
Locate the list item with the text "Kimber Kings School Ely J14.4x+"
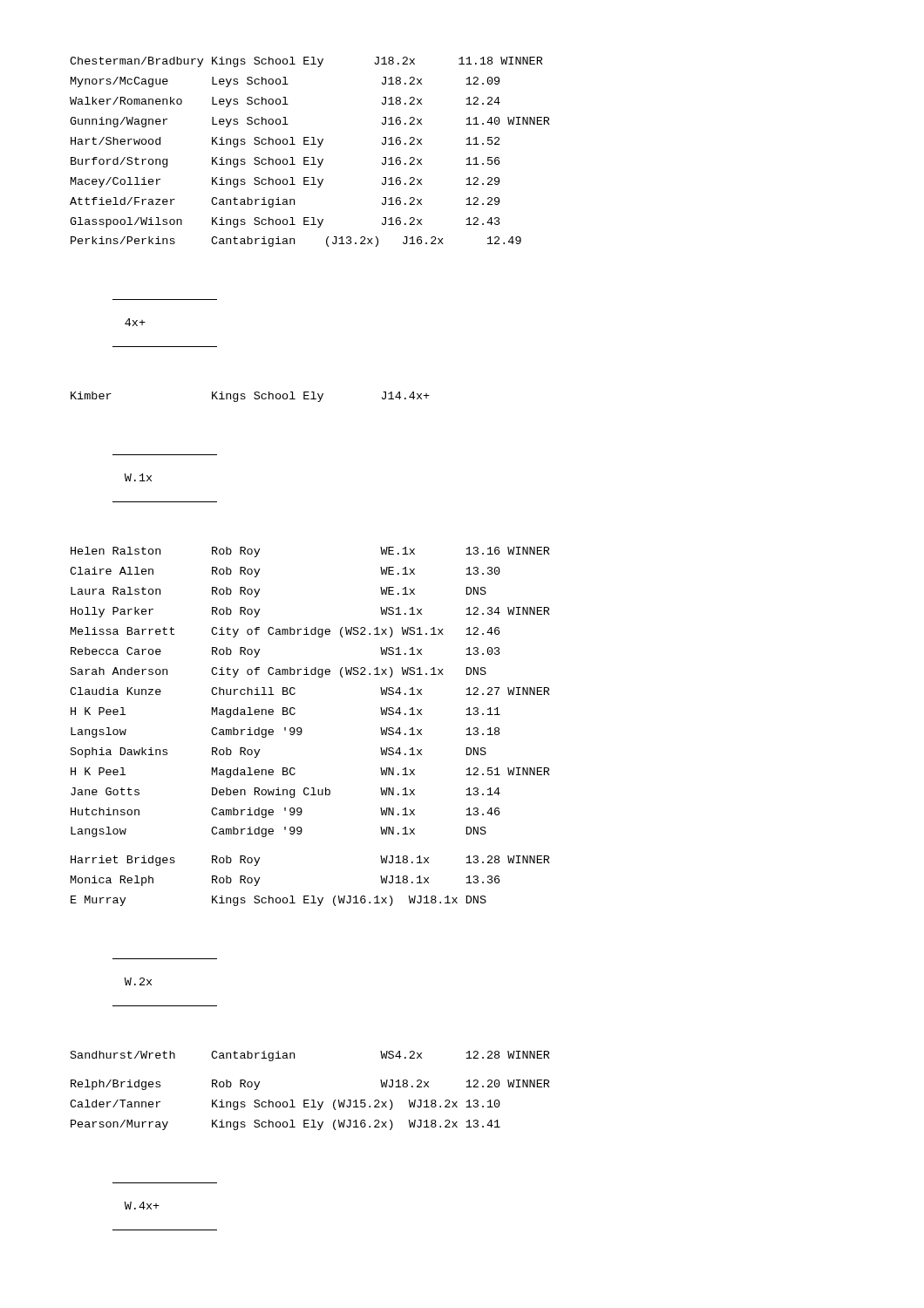[250, 397]
